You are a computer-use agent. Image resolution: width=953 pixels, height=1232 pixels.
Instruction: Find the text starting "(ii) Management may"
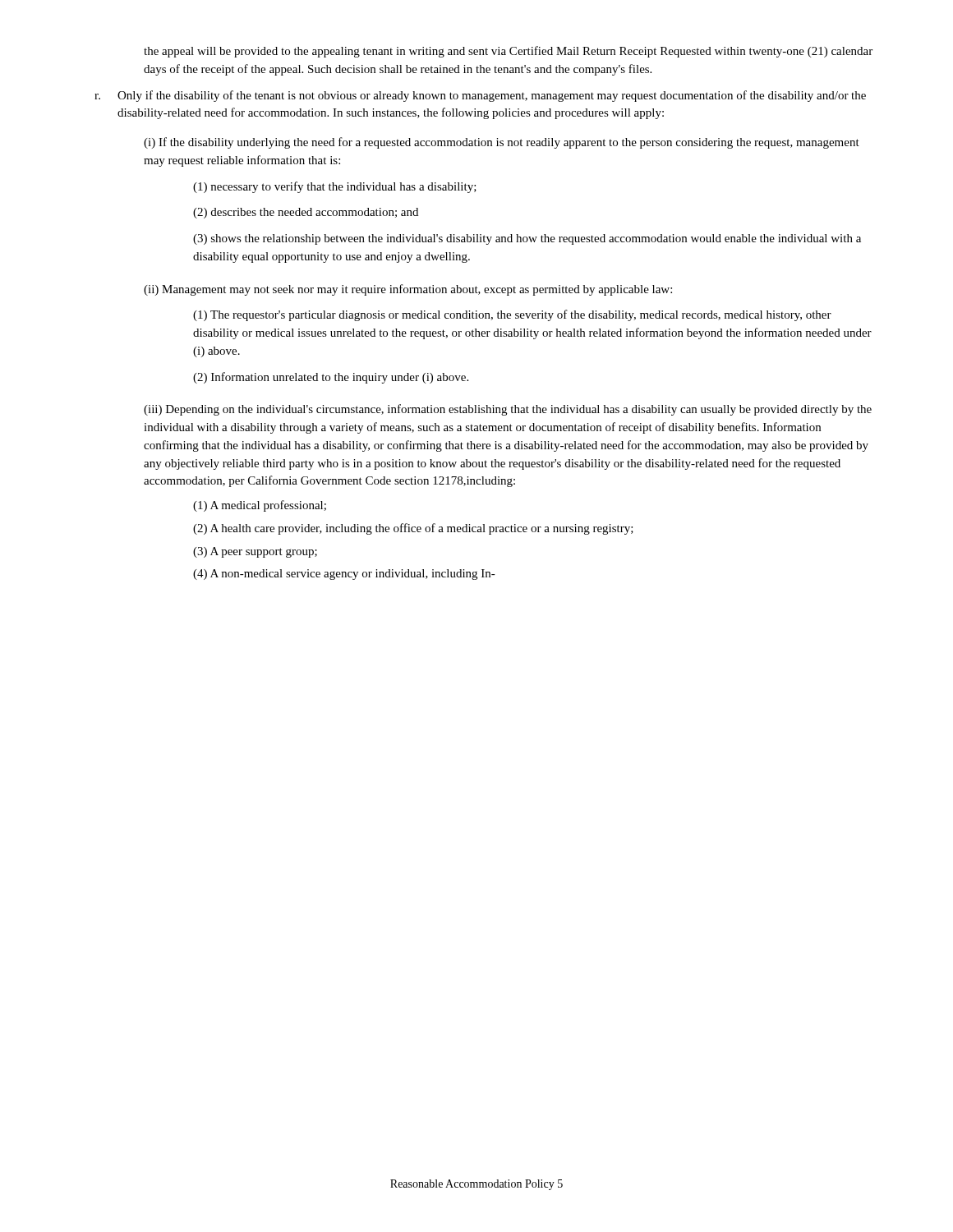click(x=409, y=289)
